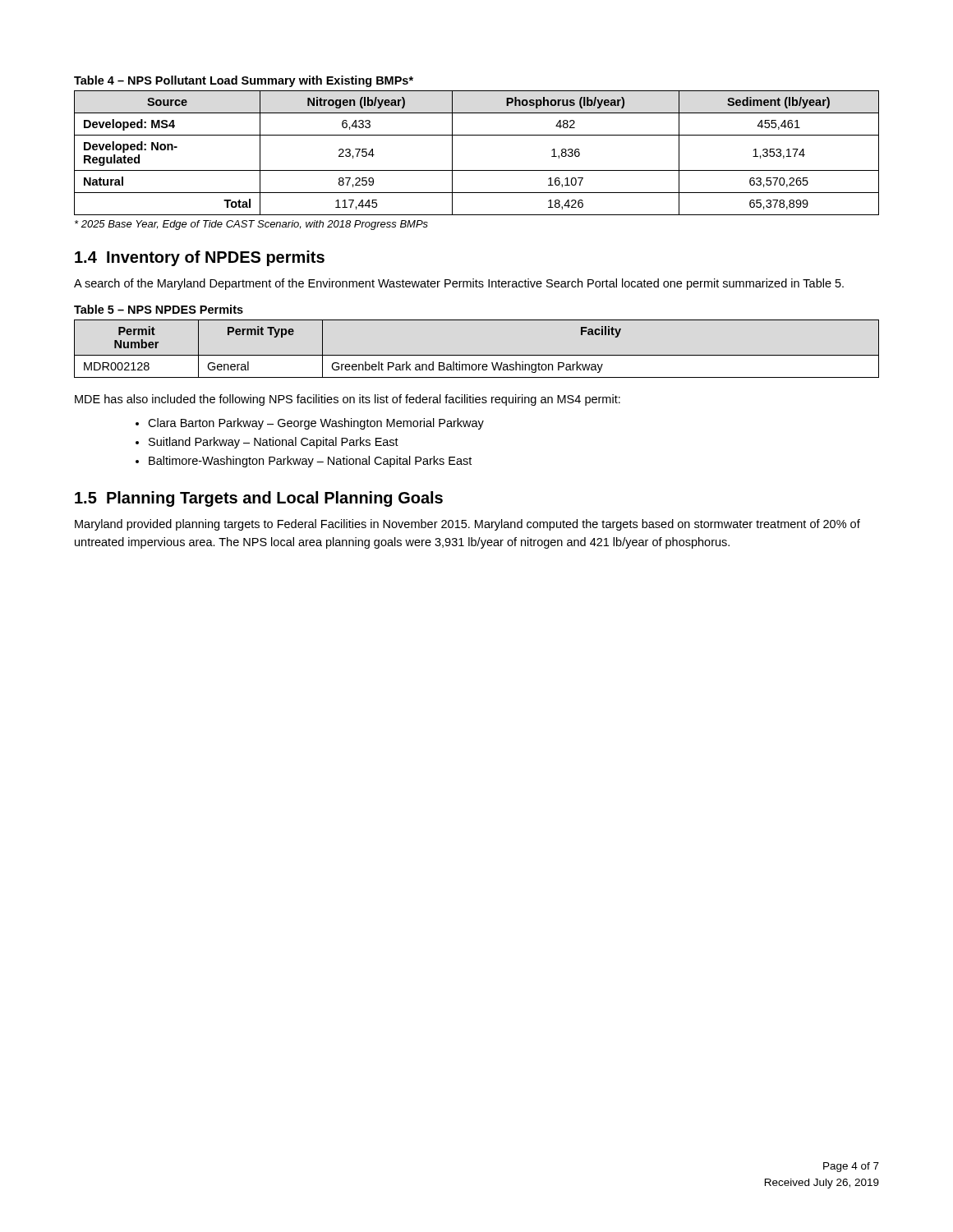Find the block starting "2025 Base Year, Edge of"
This screenshot has height=1232, width=953.
[251, 224]
